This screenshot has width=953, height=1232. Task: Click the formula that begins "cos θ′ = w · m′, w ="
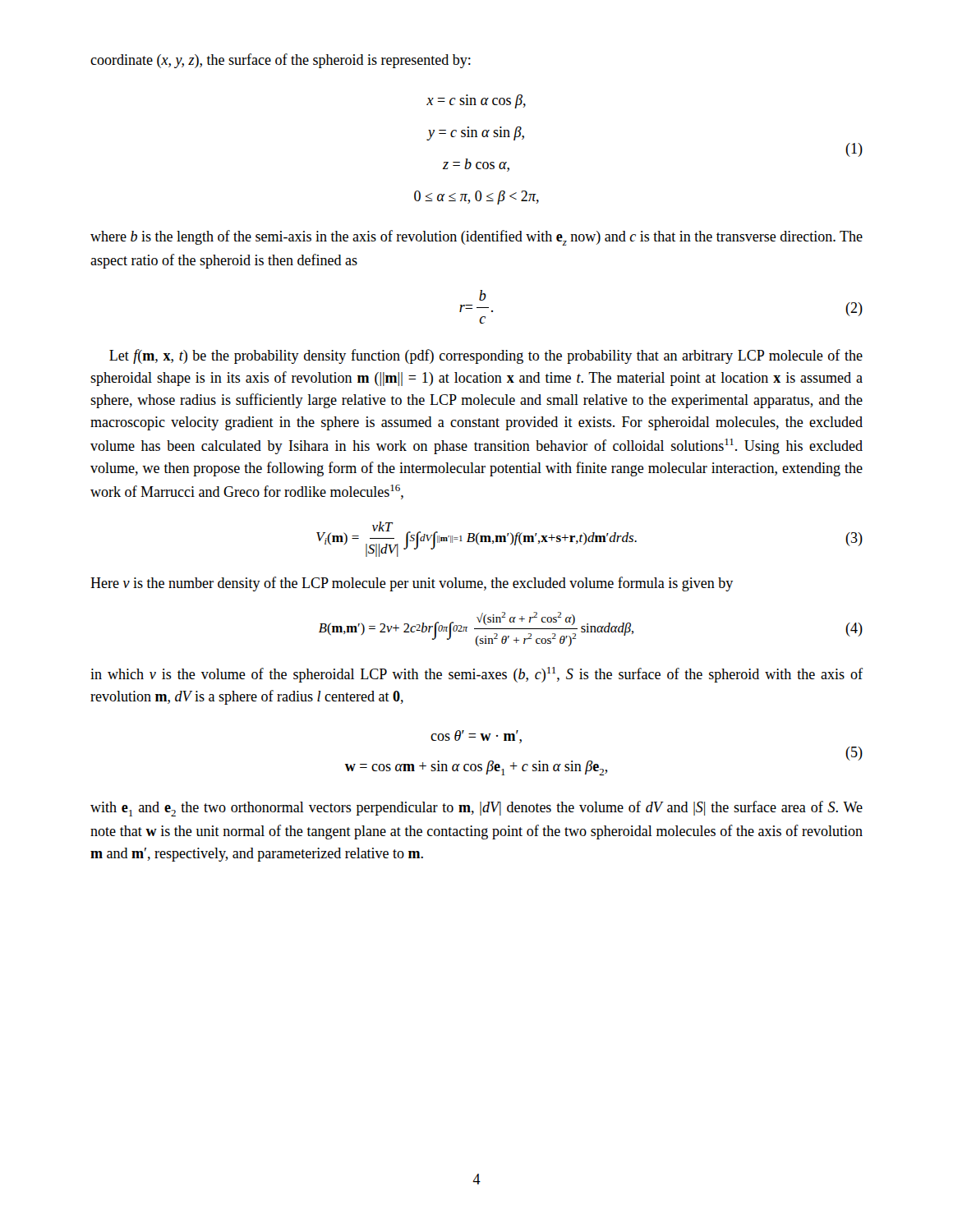click(x=476, y=752)
